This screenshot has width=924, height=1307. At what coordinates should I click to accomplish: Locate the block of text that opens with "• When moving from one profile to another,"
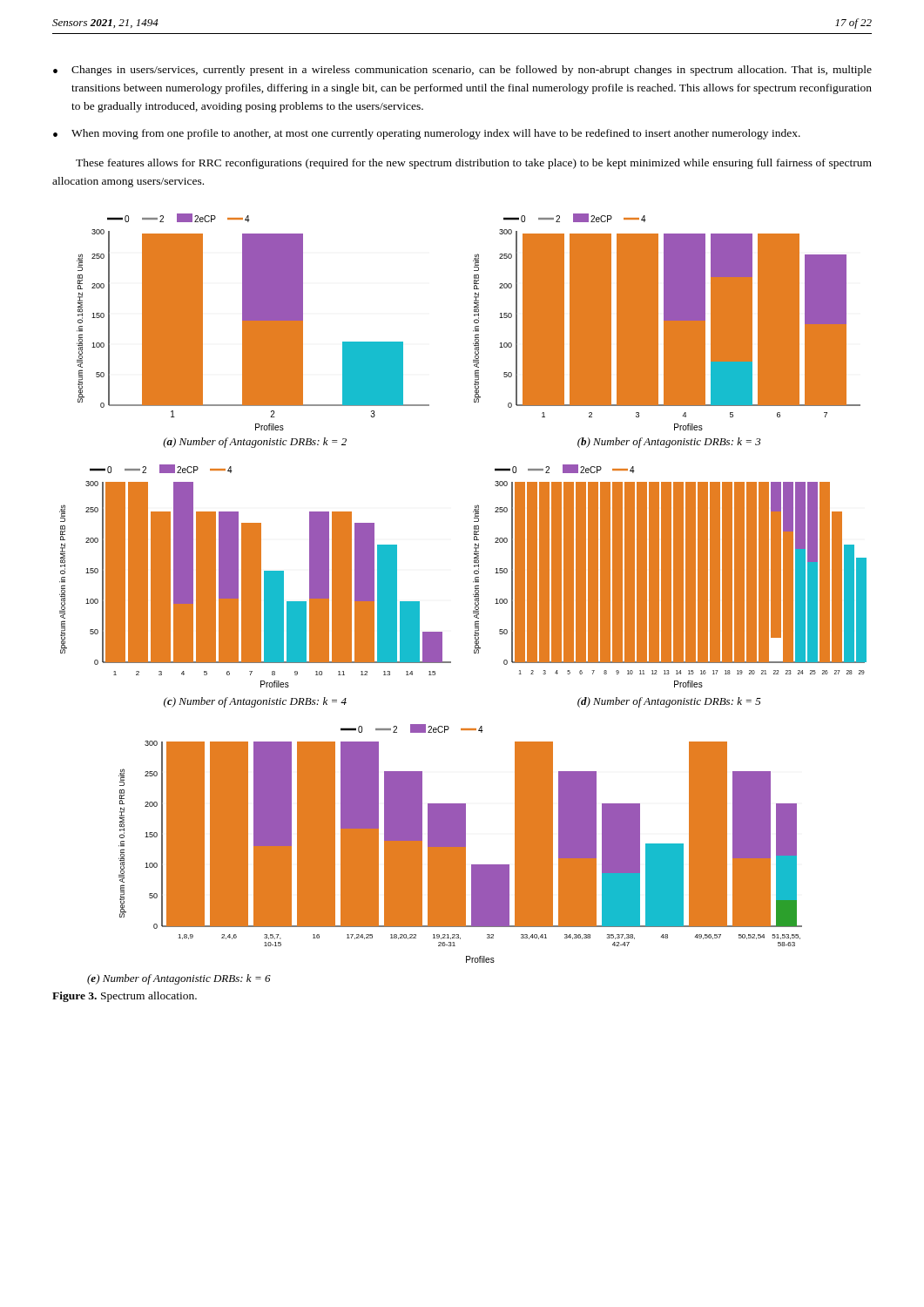coord(462,135)
